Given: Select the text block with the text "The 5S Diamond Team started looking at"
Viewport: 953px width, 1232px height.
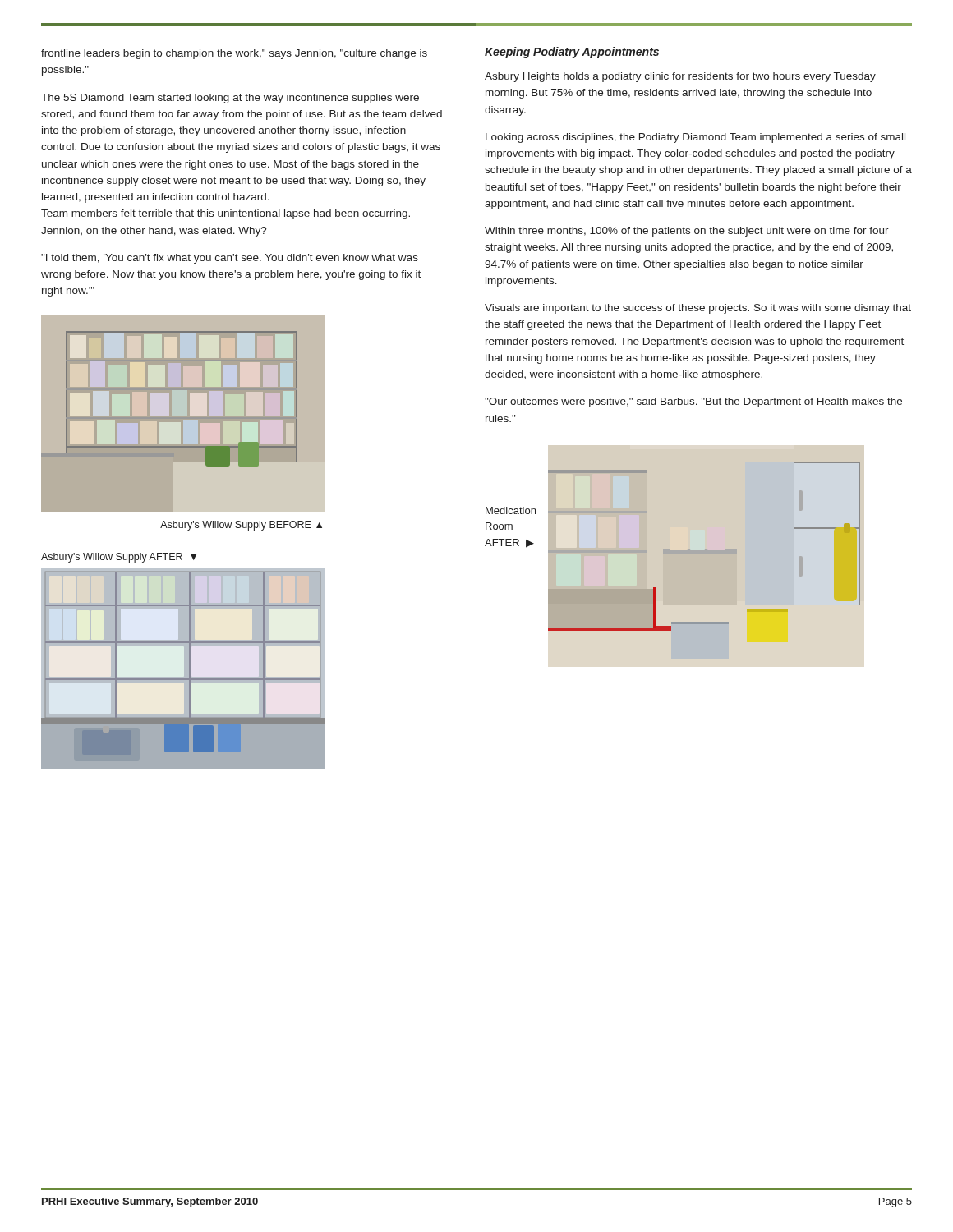Looking at the screenshot, I should [242, 164].
